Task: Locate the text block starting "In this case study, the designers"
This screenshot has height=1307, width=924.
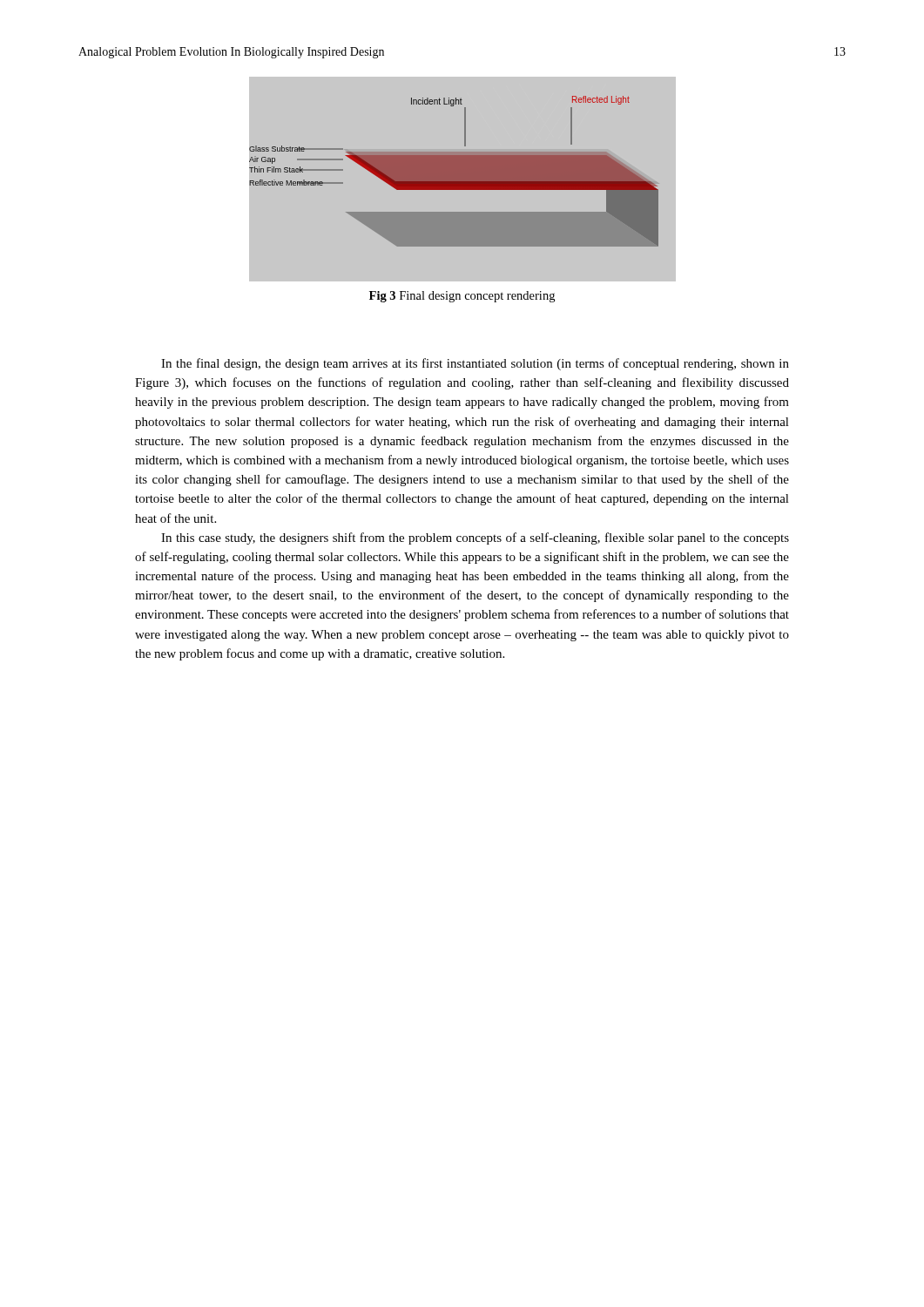Action: point(462,595)
